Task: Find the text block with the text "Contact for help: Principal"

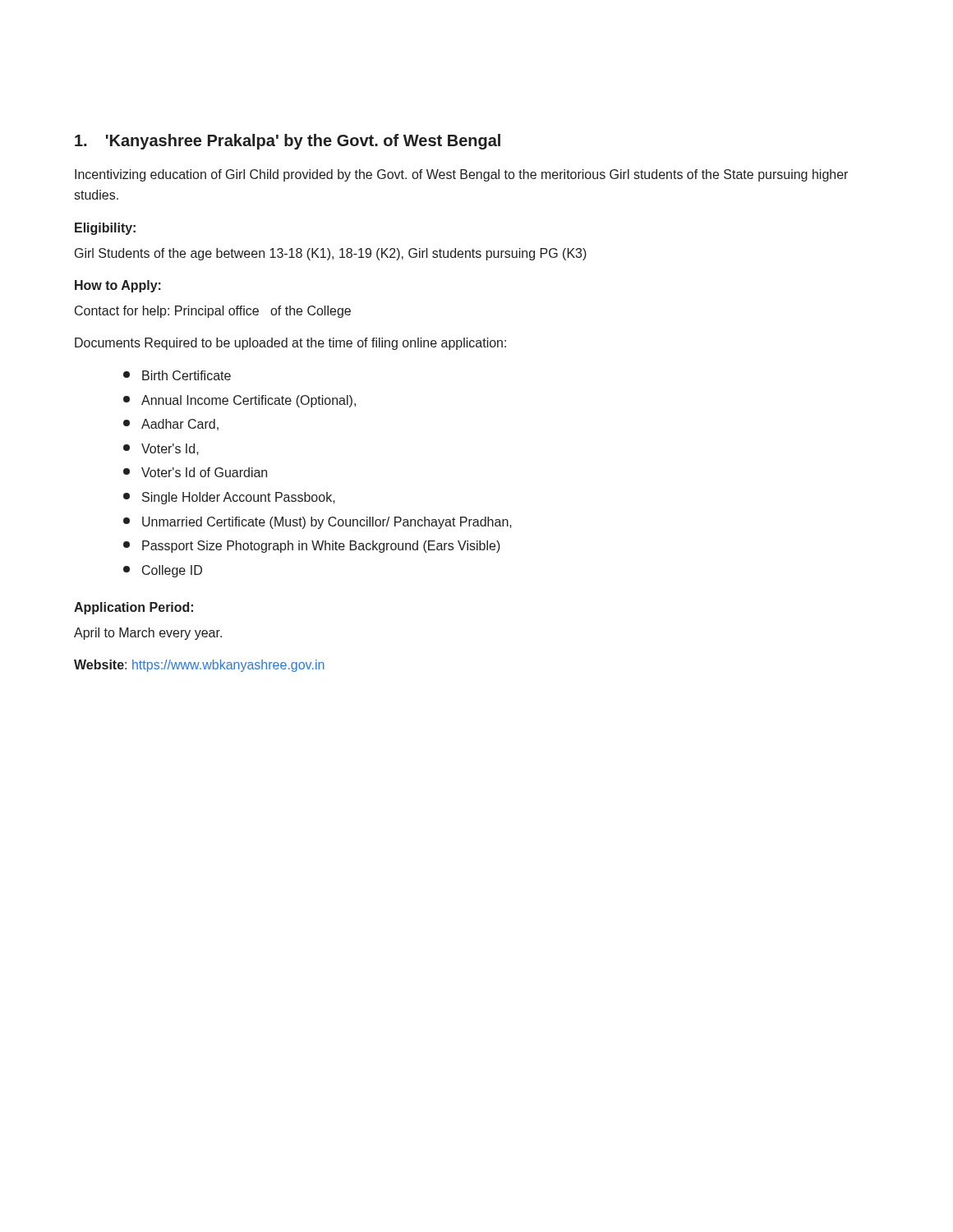Action: pos(213,311)
